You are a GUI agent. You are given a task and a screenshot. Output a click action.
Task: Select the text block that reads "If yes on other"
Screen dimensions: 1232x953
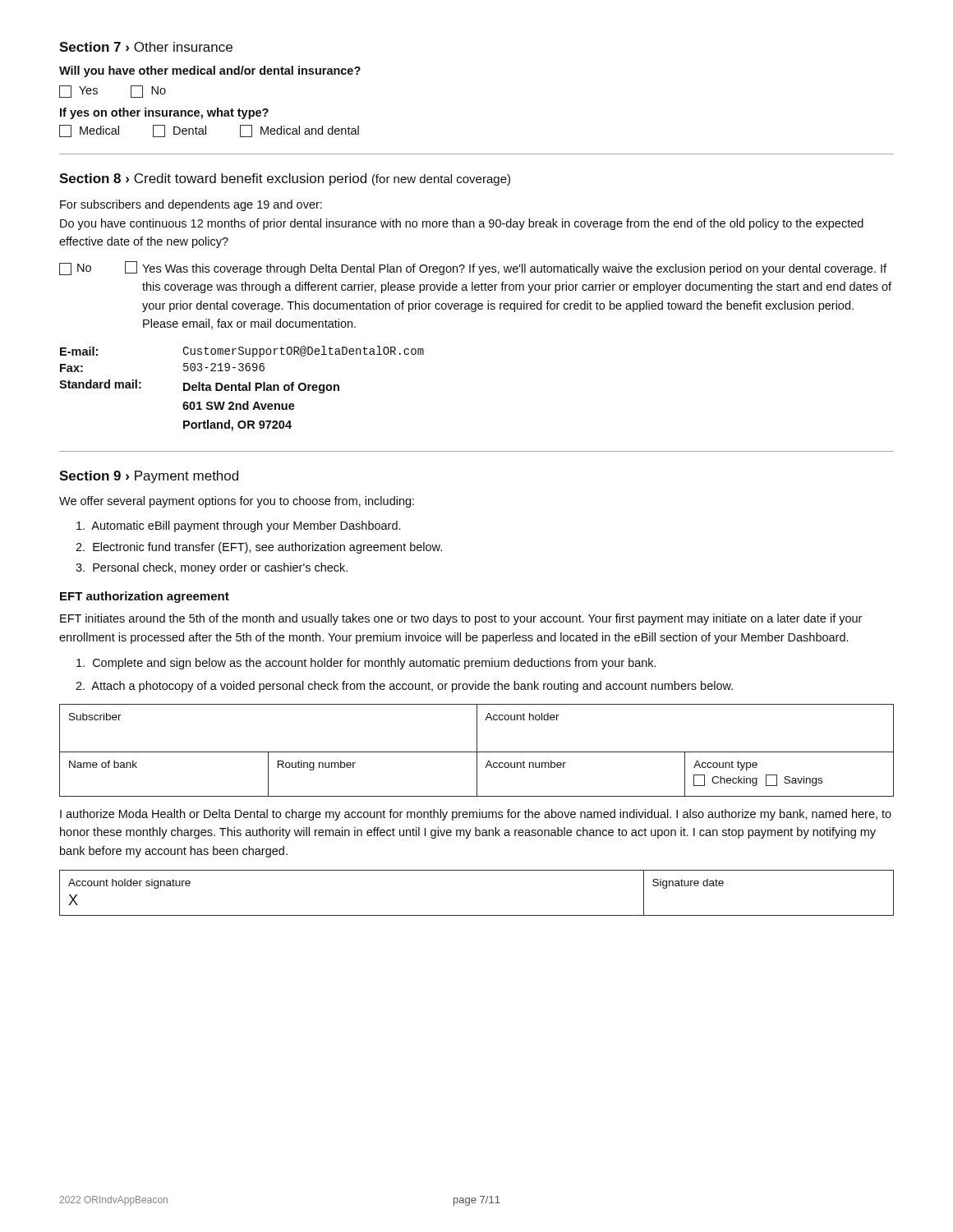click(x=164, y=112)
